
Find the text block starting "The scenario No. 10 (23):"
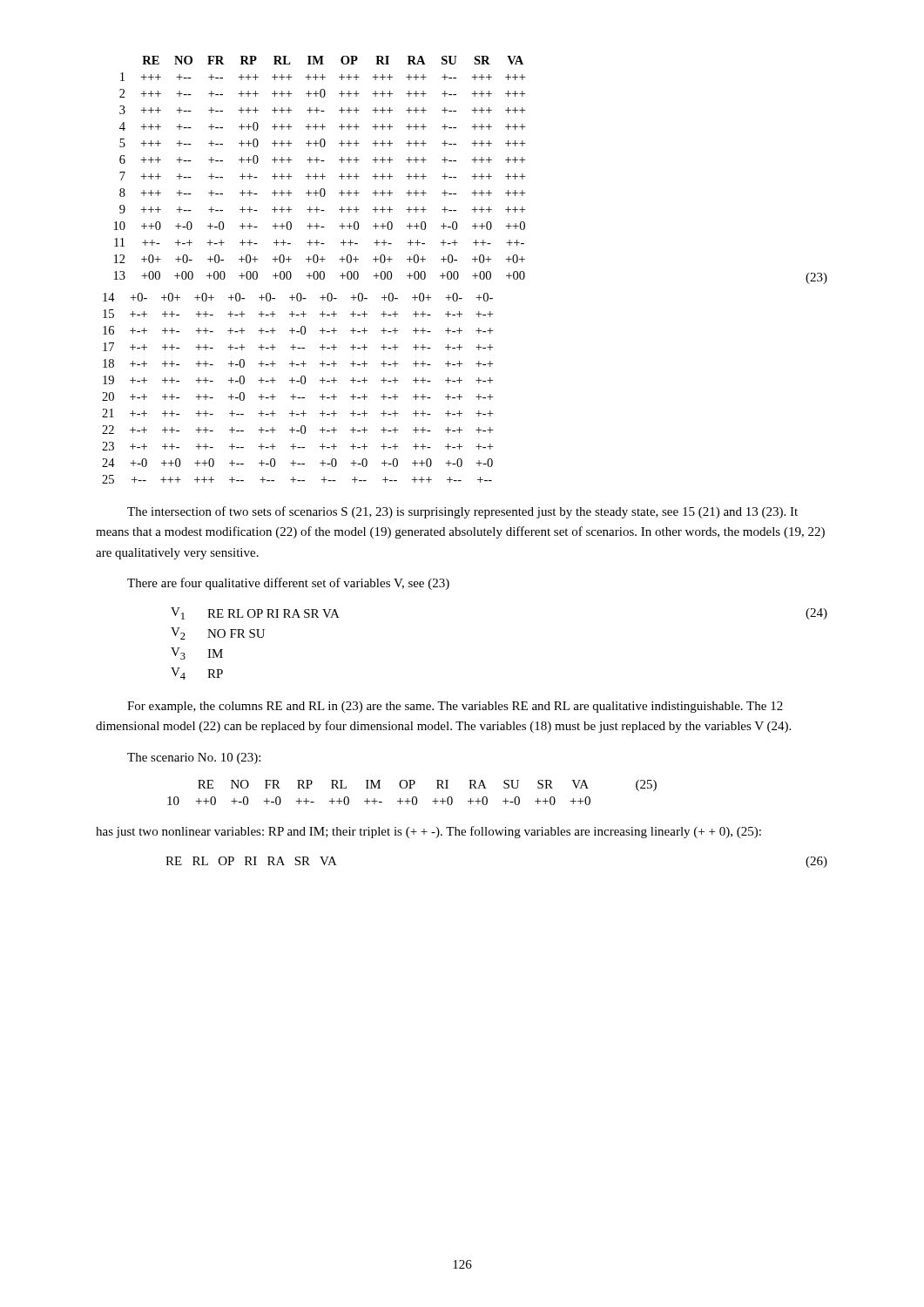[x=194, y=757]
